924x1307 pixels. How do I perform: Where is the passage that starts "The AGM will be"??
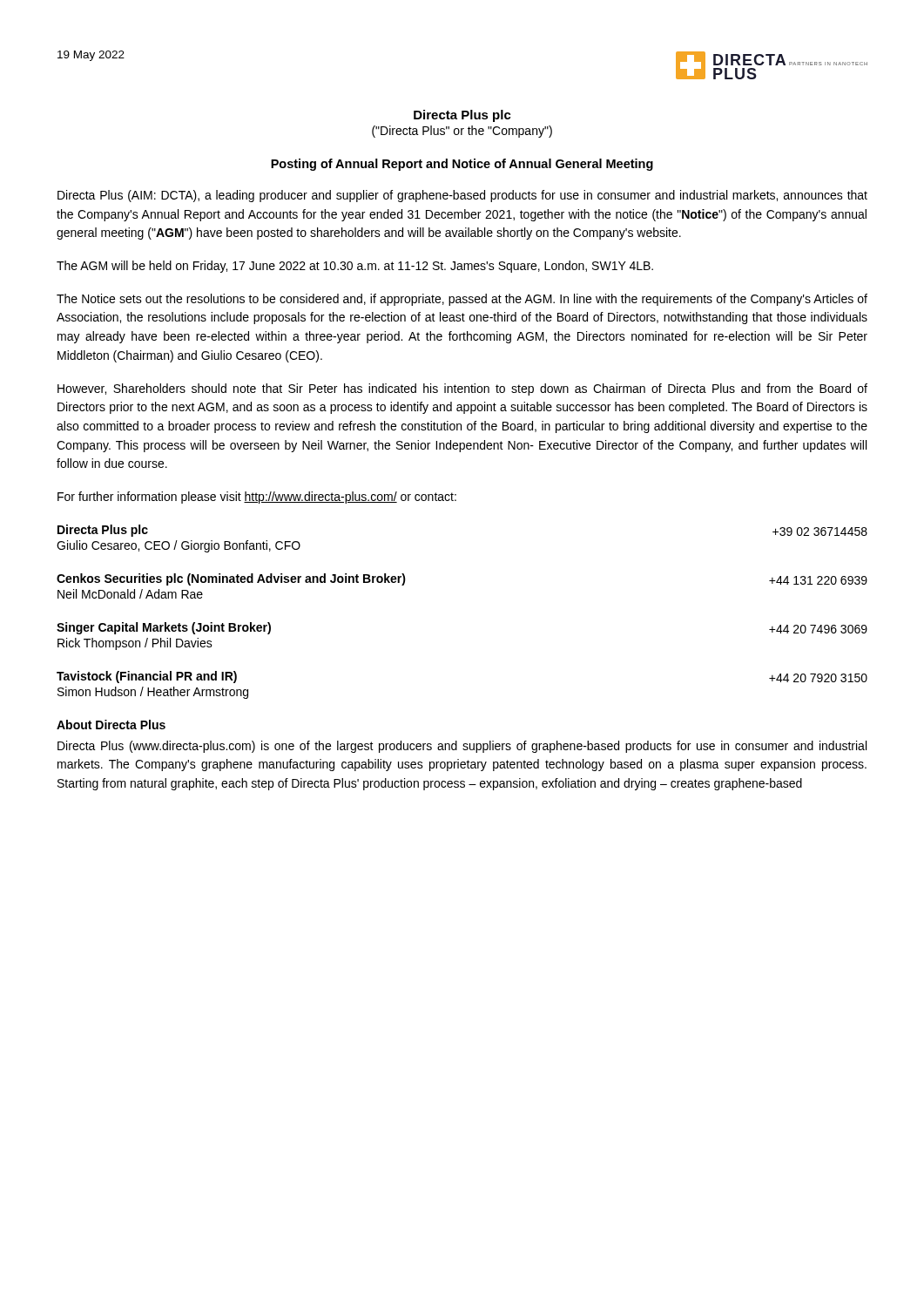[x=355, y=266]
